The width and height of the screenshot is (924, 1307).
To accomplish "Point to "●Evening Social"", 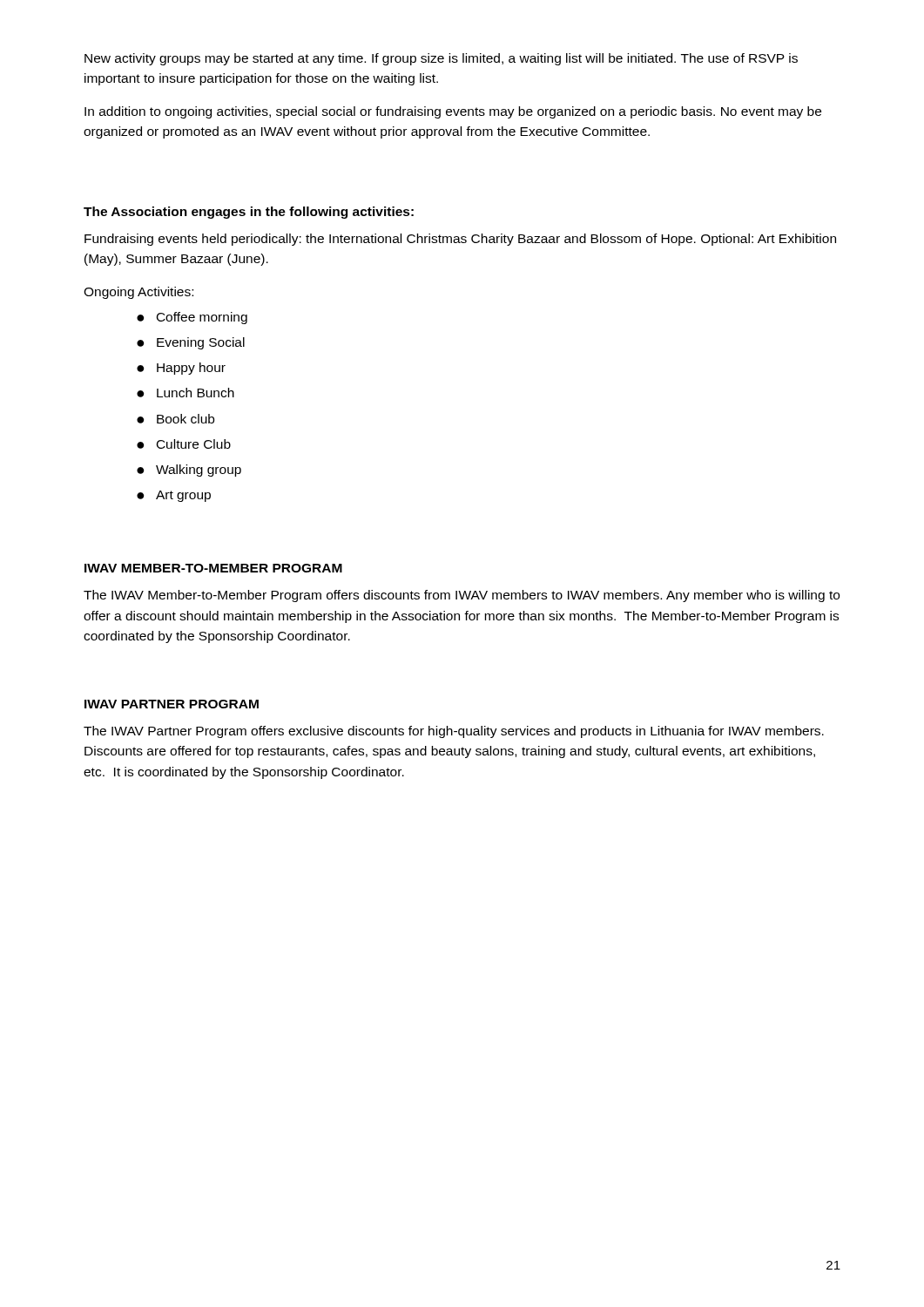I will coord(190,343).
